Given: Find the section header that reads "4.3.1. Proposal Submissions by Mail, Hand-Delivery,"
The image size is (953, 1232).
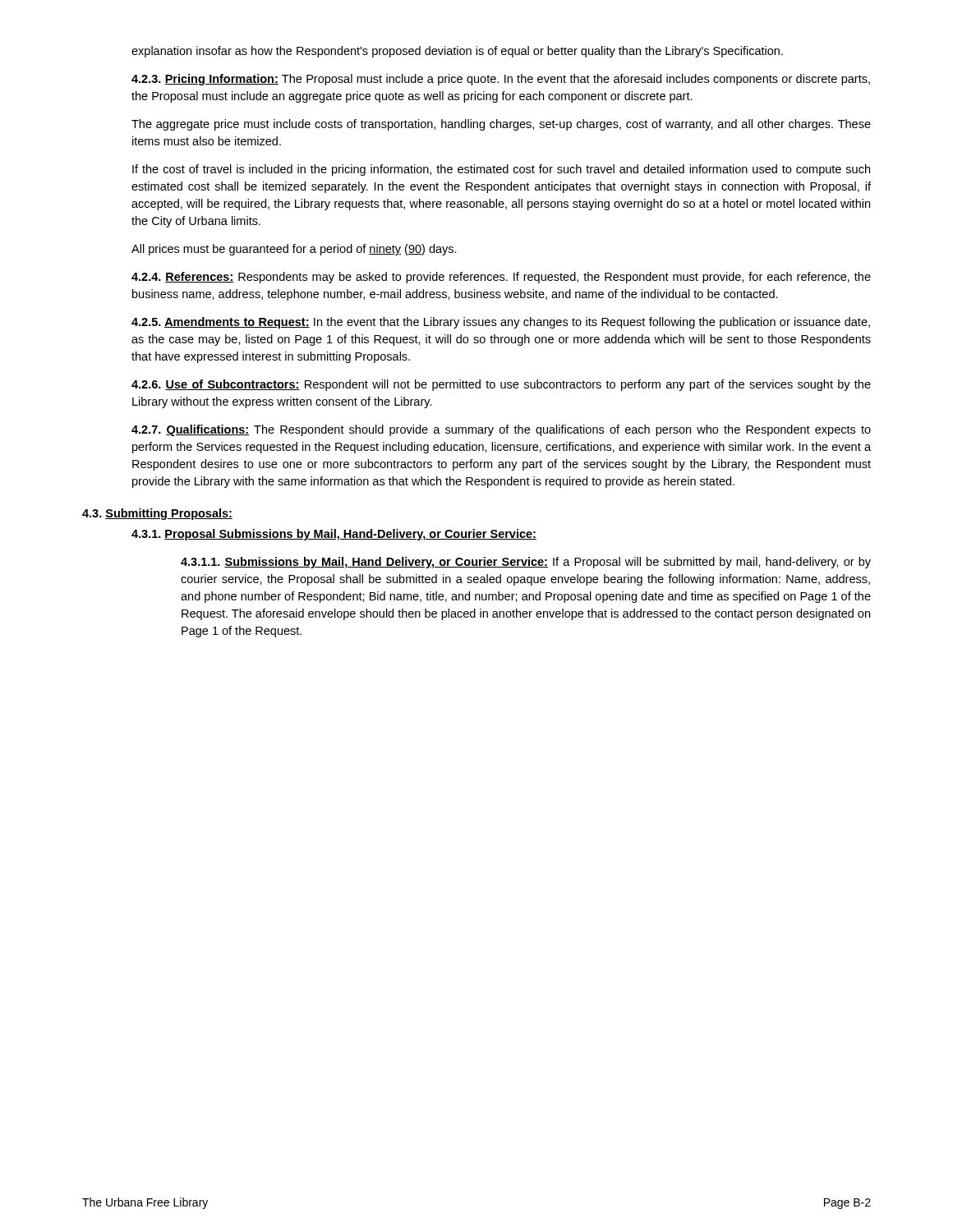Looking at the screenshot, I should (334, 534).
